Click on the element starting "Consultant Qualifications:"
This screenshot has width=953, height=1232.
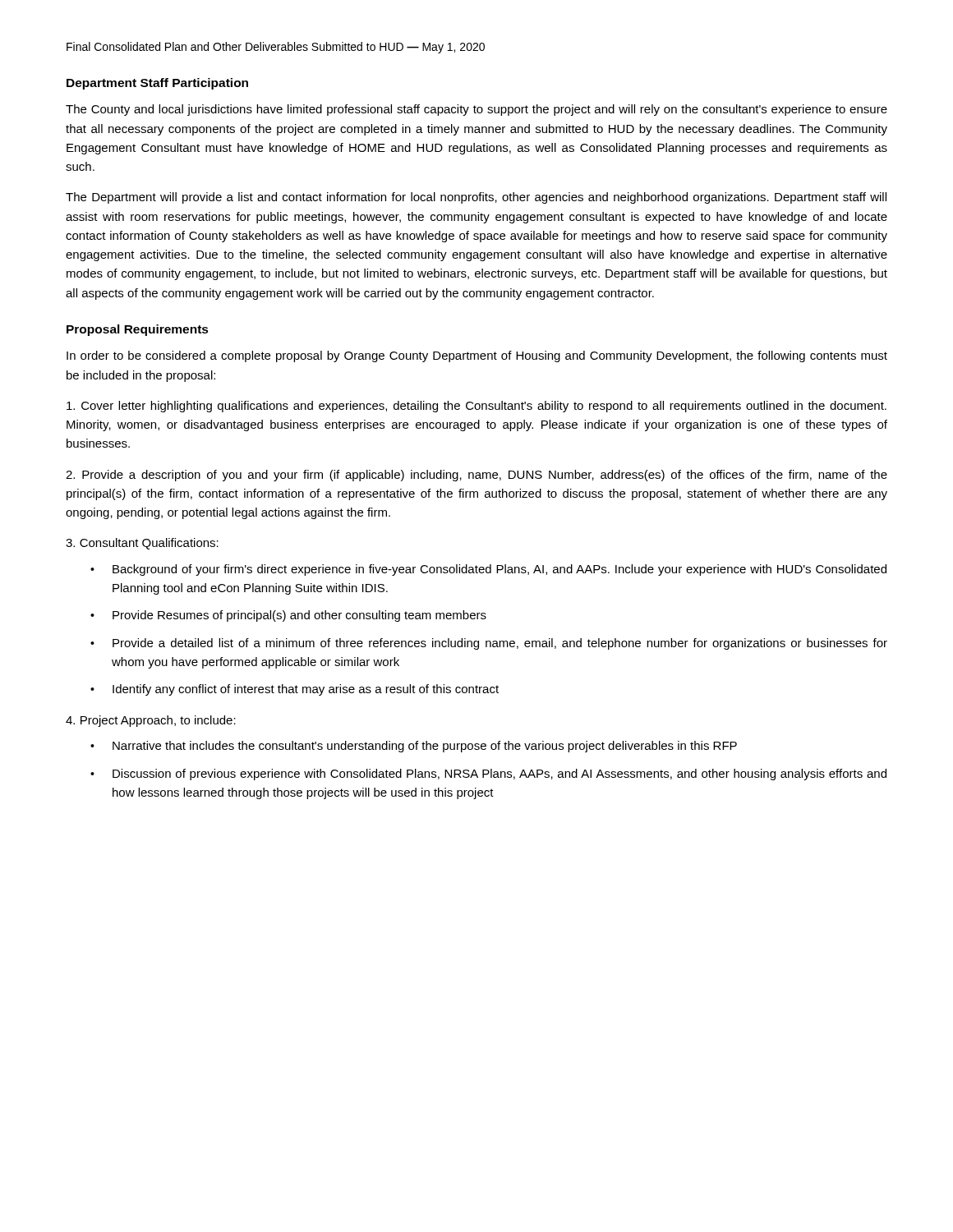142,543
